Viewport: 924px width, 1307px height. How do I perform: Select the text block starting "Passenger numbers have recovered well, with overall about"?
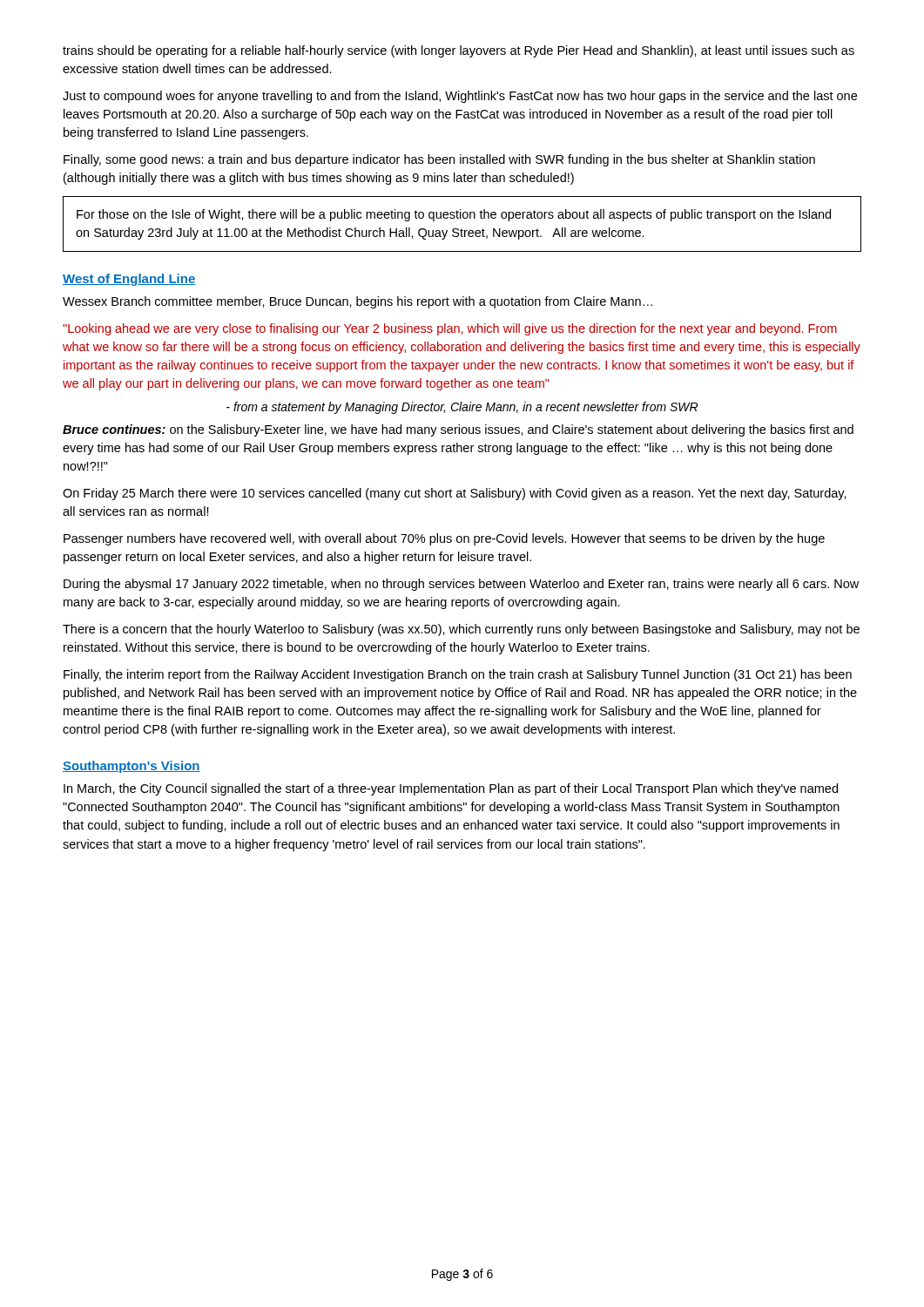coord(444,548)
